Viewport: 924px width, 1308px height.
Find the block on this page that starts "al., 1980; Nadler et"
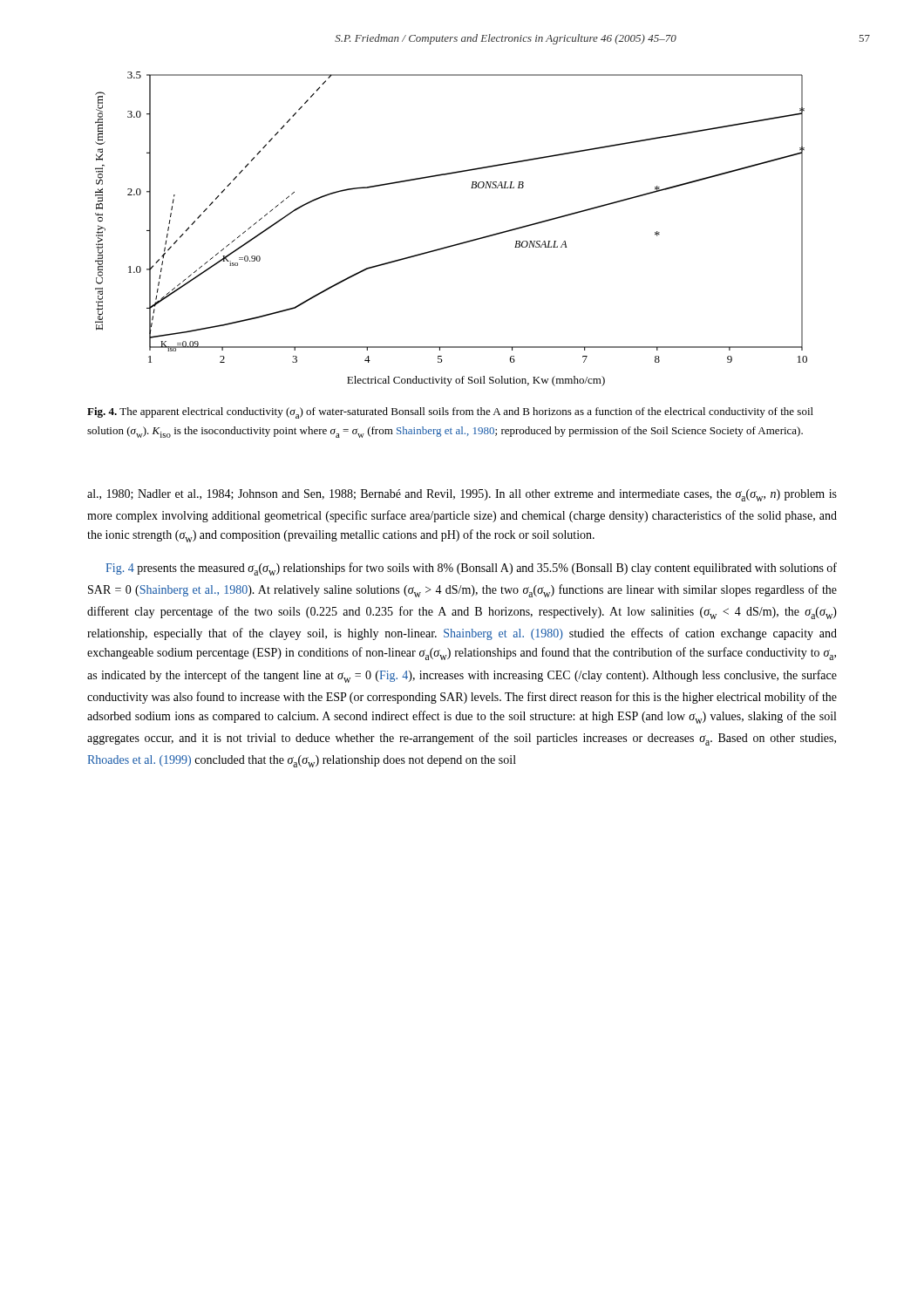(x=462, y=629)
